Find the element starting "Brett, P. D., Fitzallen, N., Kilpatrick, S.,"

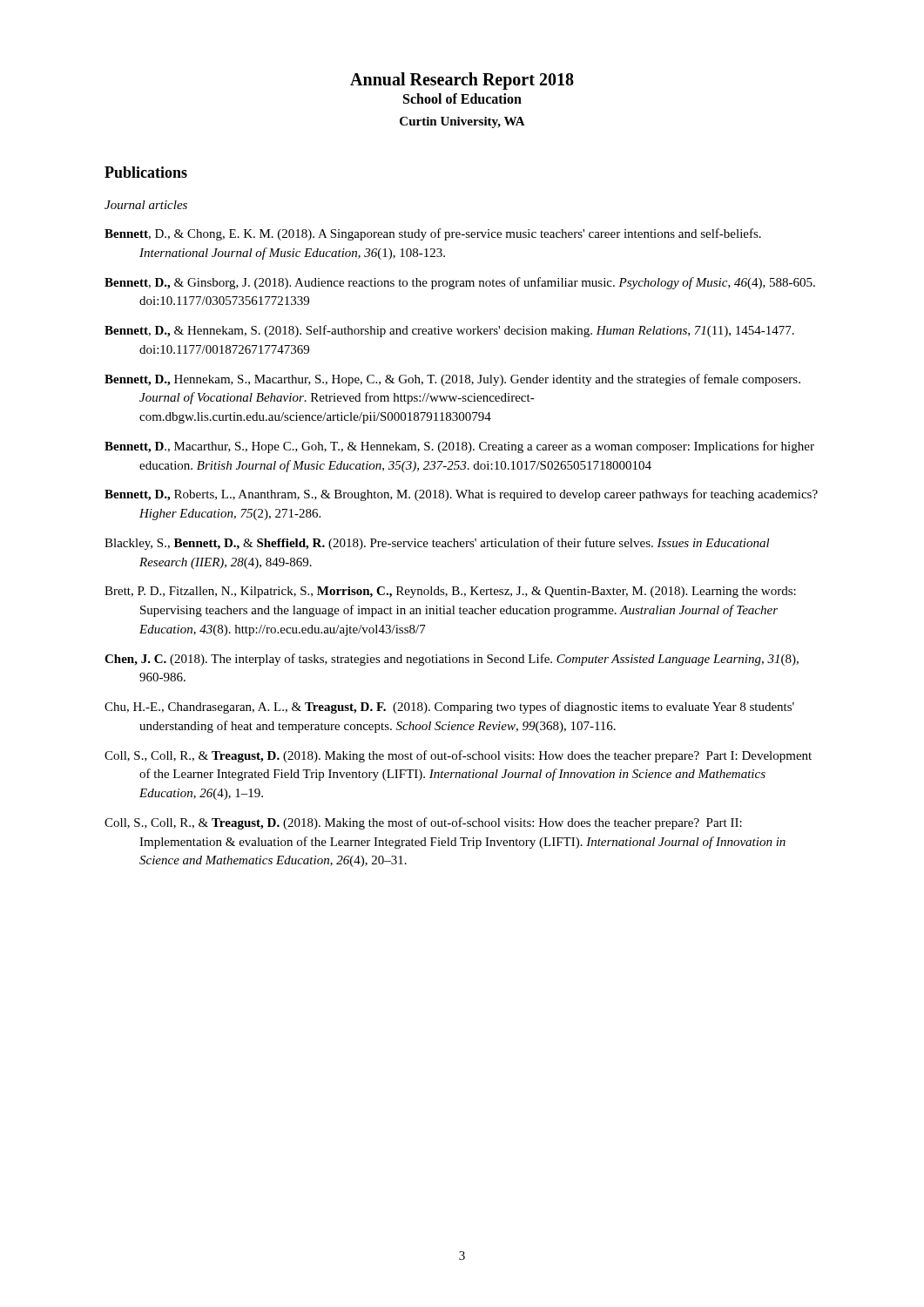click(451, 610)
